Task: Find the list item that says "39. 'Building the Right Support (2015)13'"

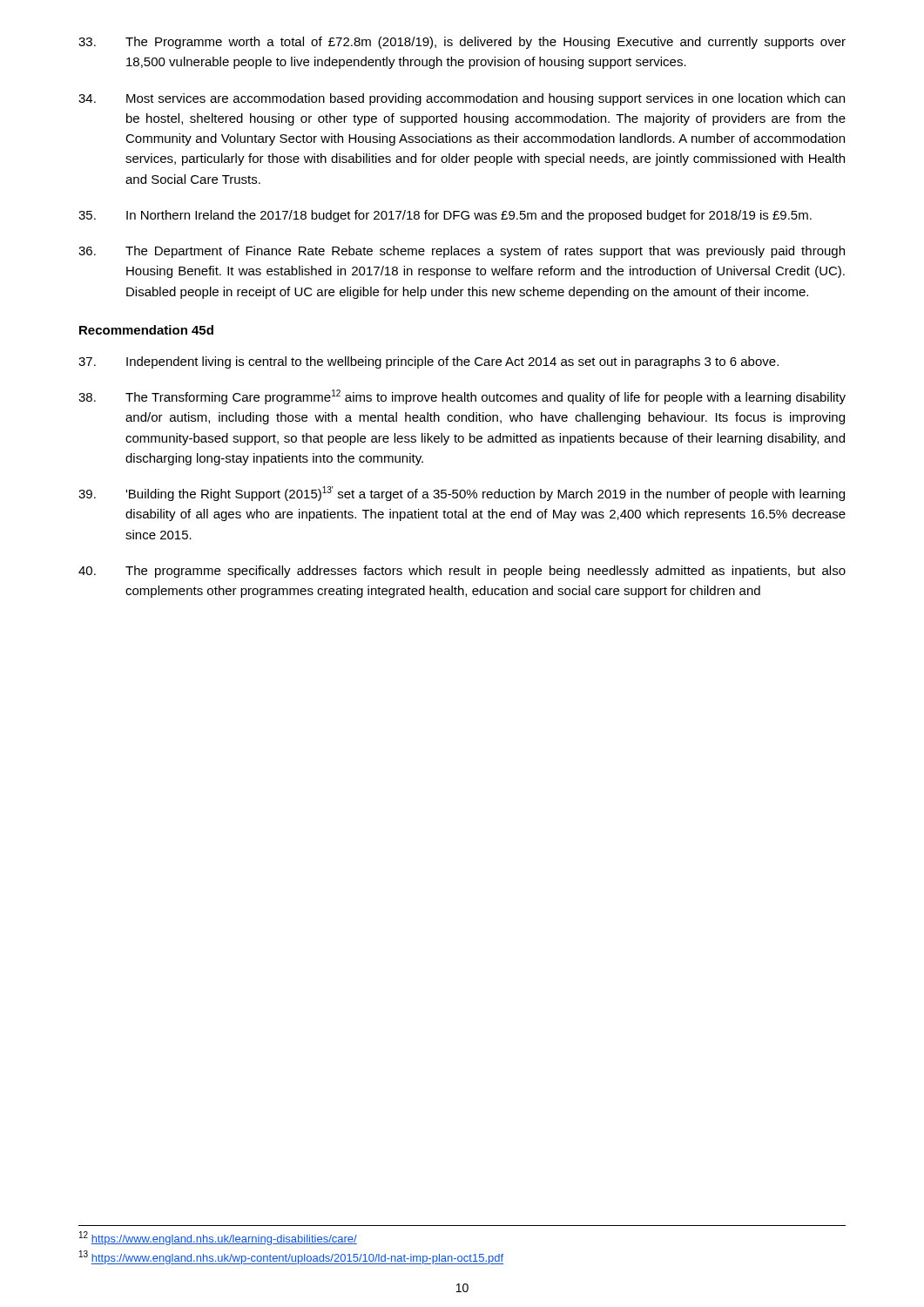Action: (462, 514)
